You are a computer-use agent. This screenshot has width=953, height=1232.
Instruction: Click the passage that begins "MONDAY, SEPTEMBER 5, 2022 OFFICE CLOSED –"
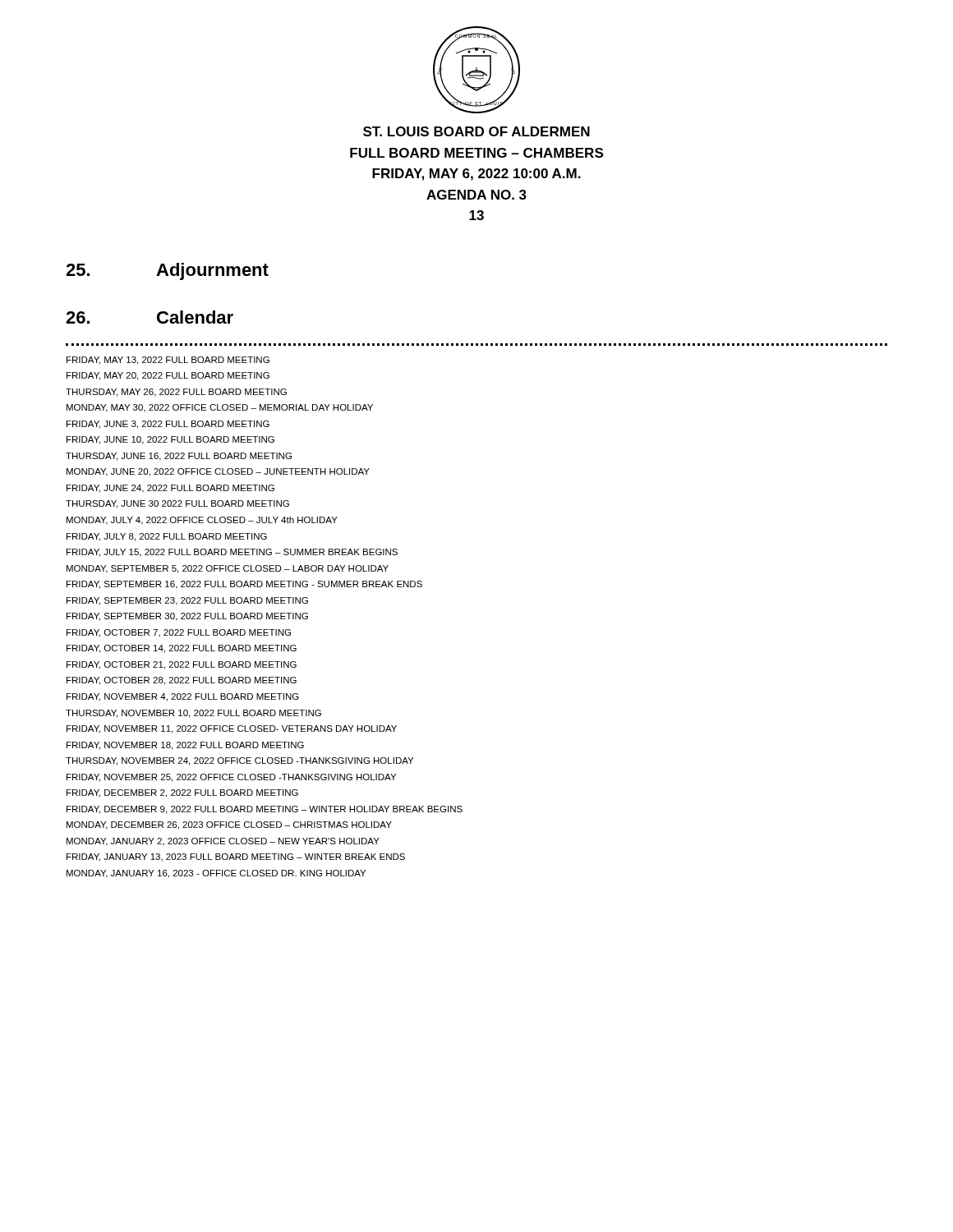(x=227, y=568)
